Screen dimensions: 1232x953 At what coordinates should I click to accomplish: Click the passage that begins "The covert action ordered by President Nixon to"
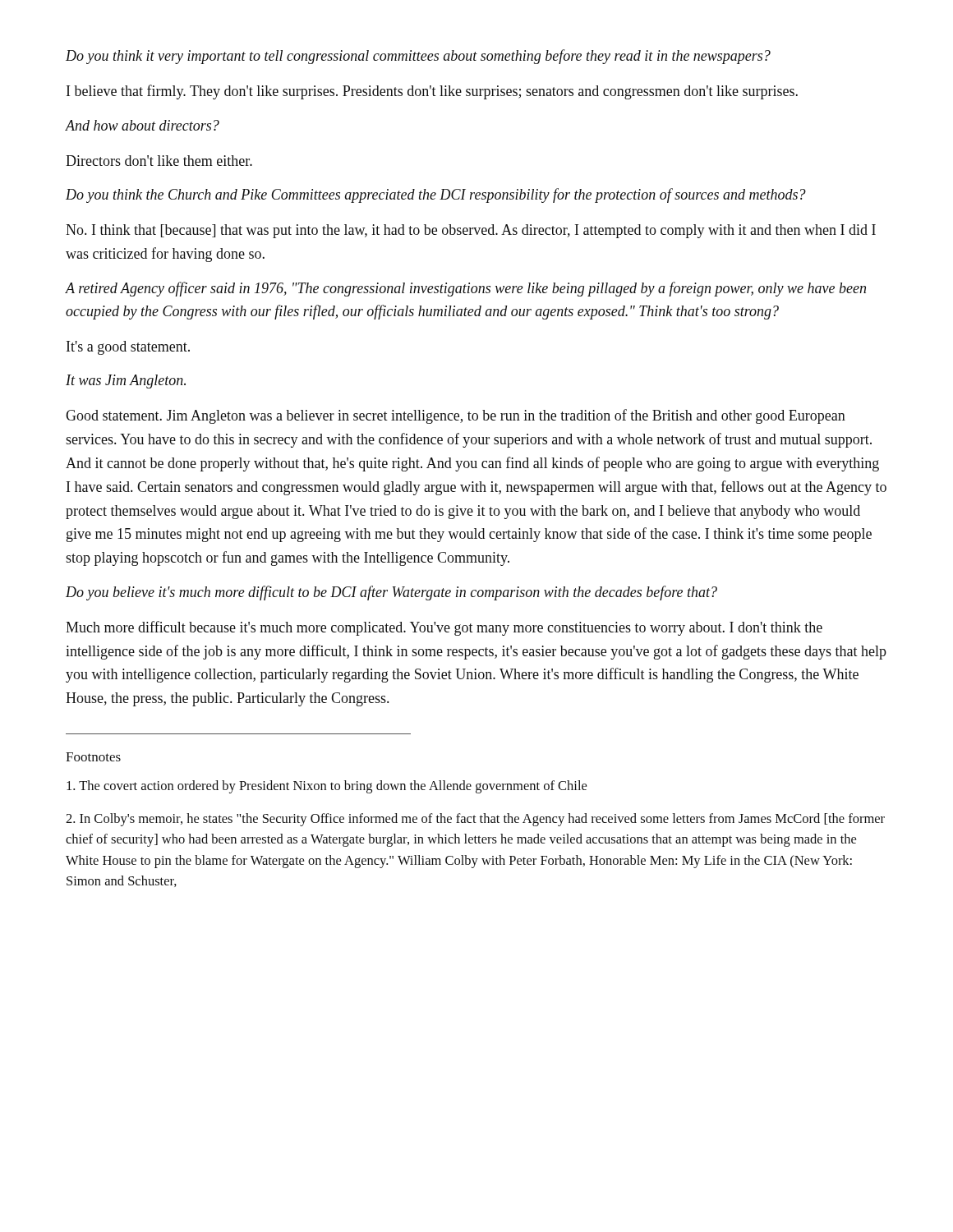tap(326, 786)
